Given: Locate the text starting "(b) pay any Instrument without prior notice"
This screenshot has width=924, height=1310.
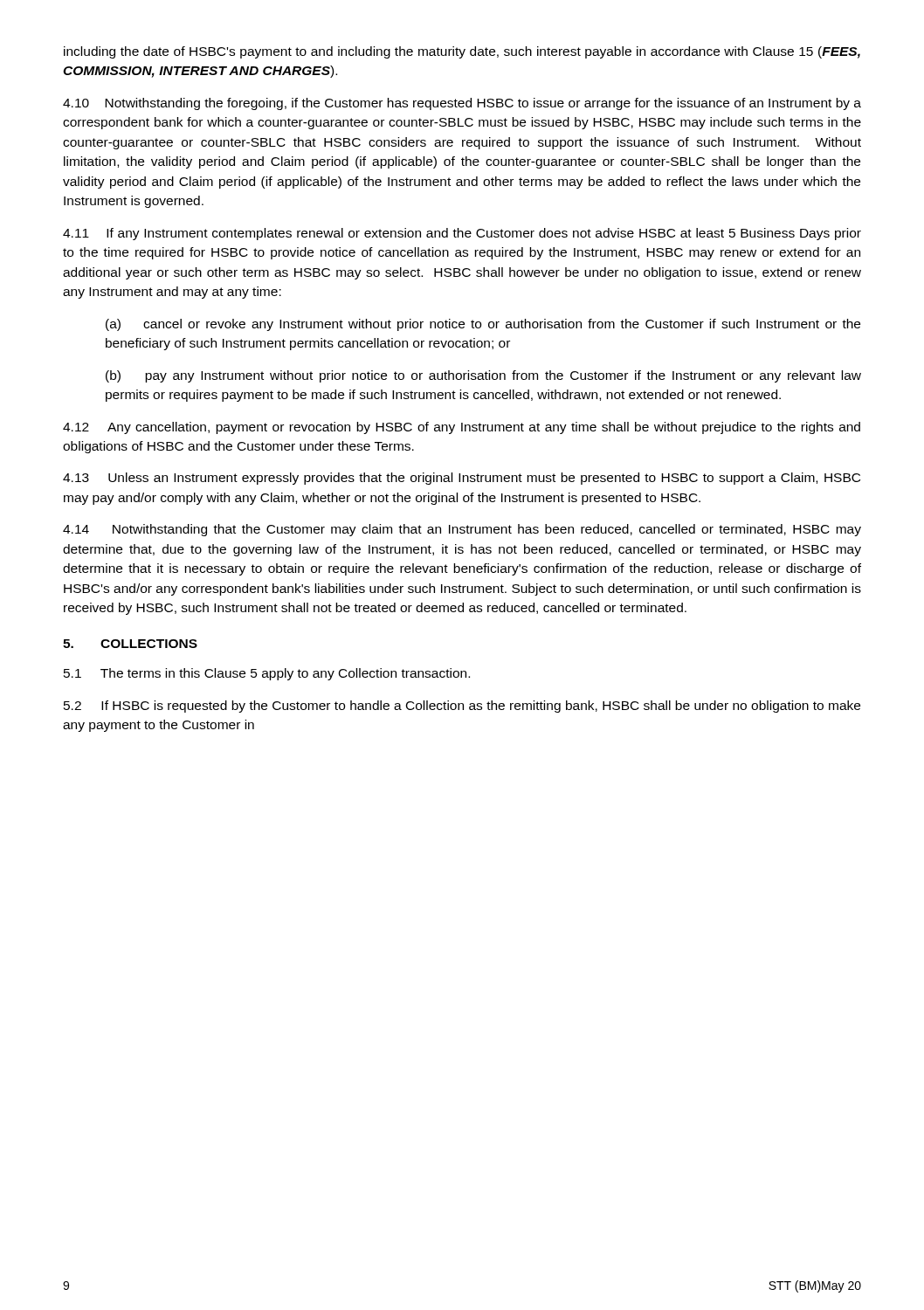Looking at the screenshot, I should 483,385.
